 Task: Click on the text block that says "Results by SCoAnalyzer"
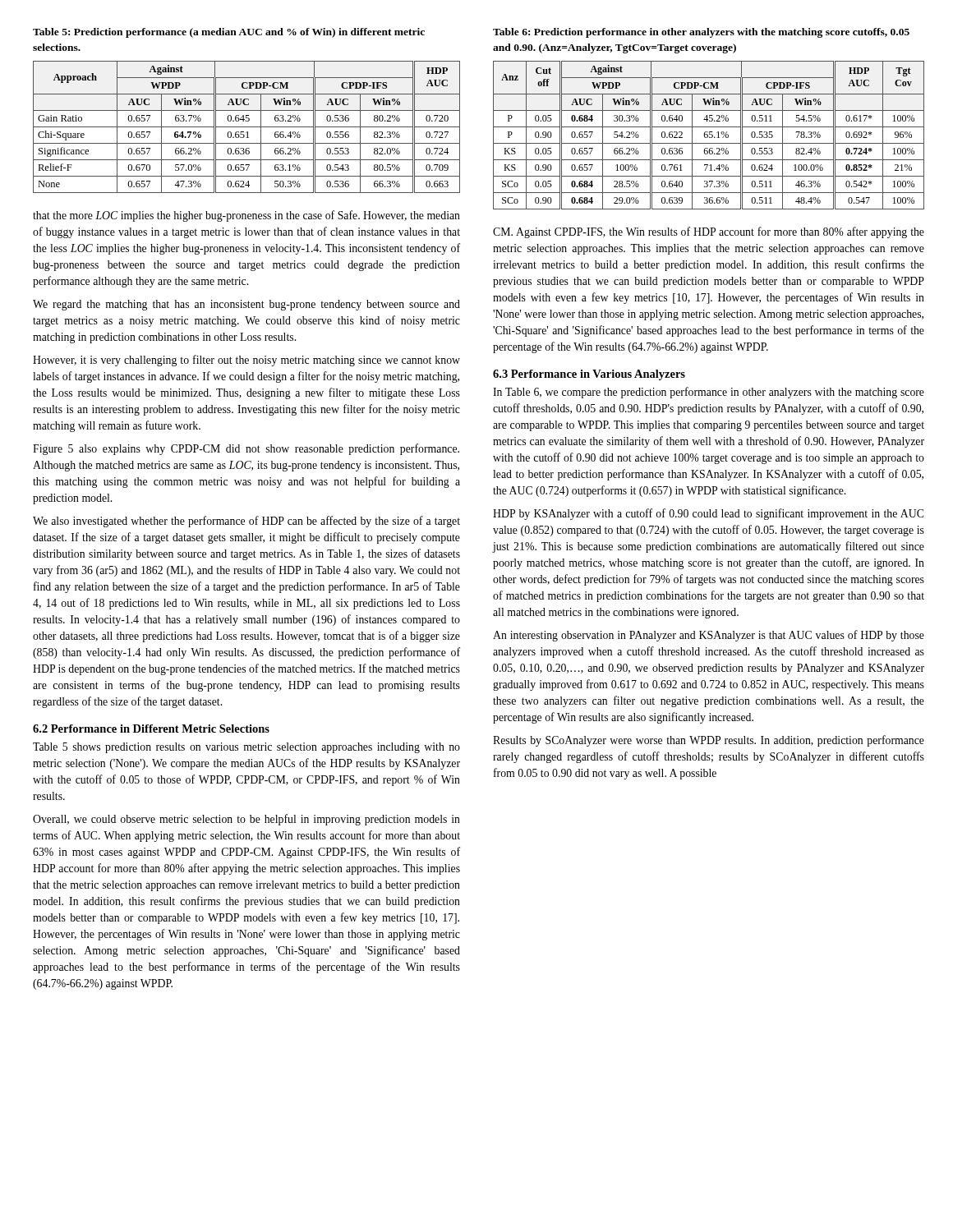click(x=709, y=757)
